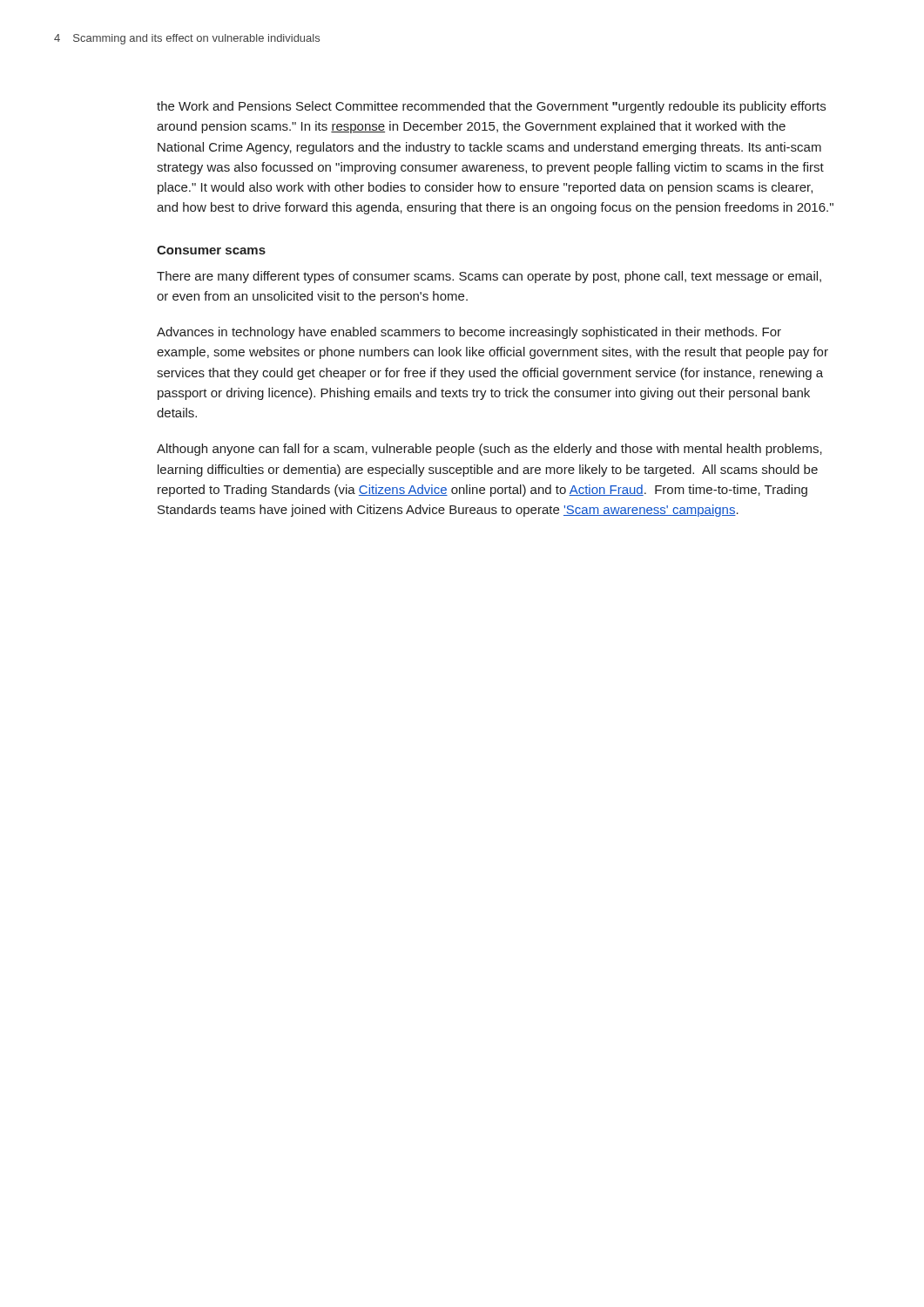Select the text block that reads "Advances in technology have enabled scammers to"
The image size is (924, 1307).
(x=492, y=372)
